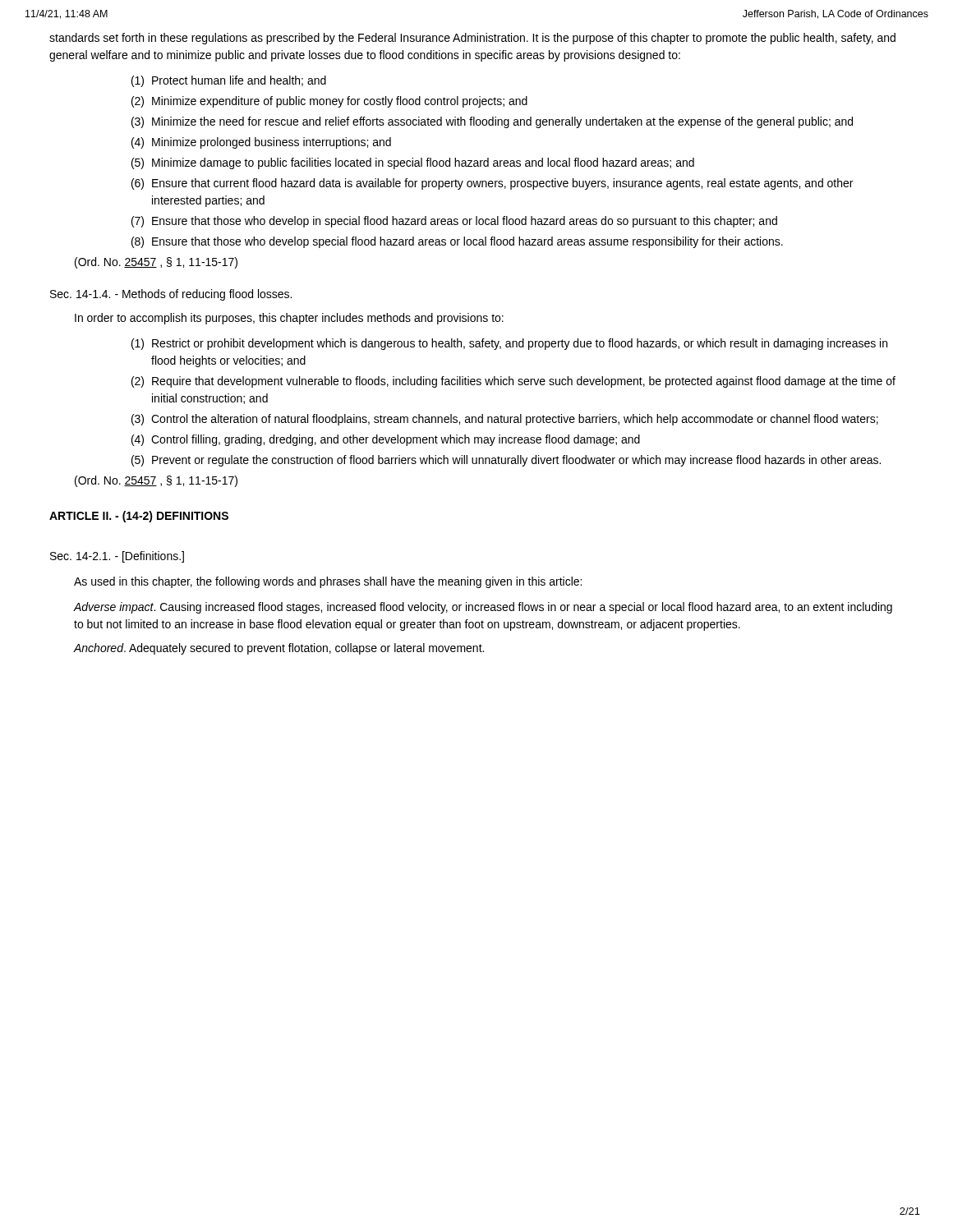Navigate to the text block starting "Sec. 14-1.4. - Methods"

(171, 294)
